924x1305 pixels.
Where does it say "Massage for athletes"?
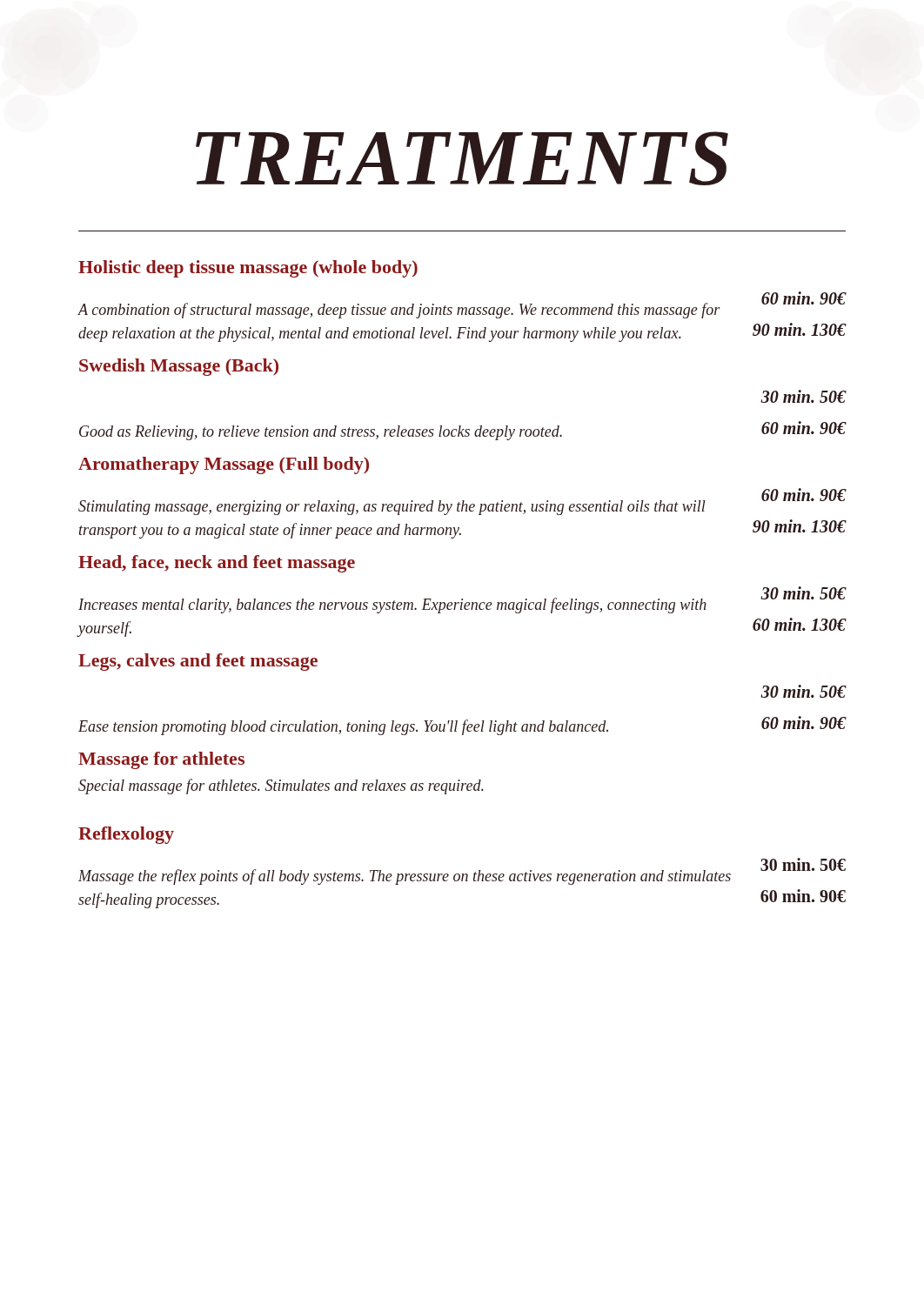162,758
